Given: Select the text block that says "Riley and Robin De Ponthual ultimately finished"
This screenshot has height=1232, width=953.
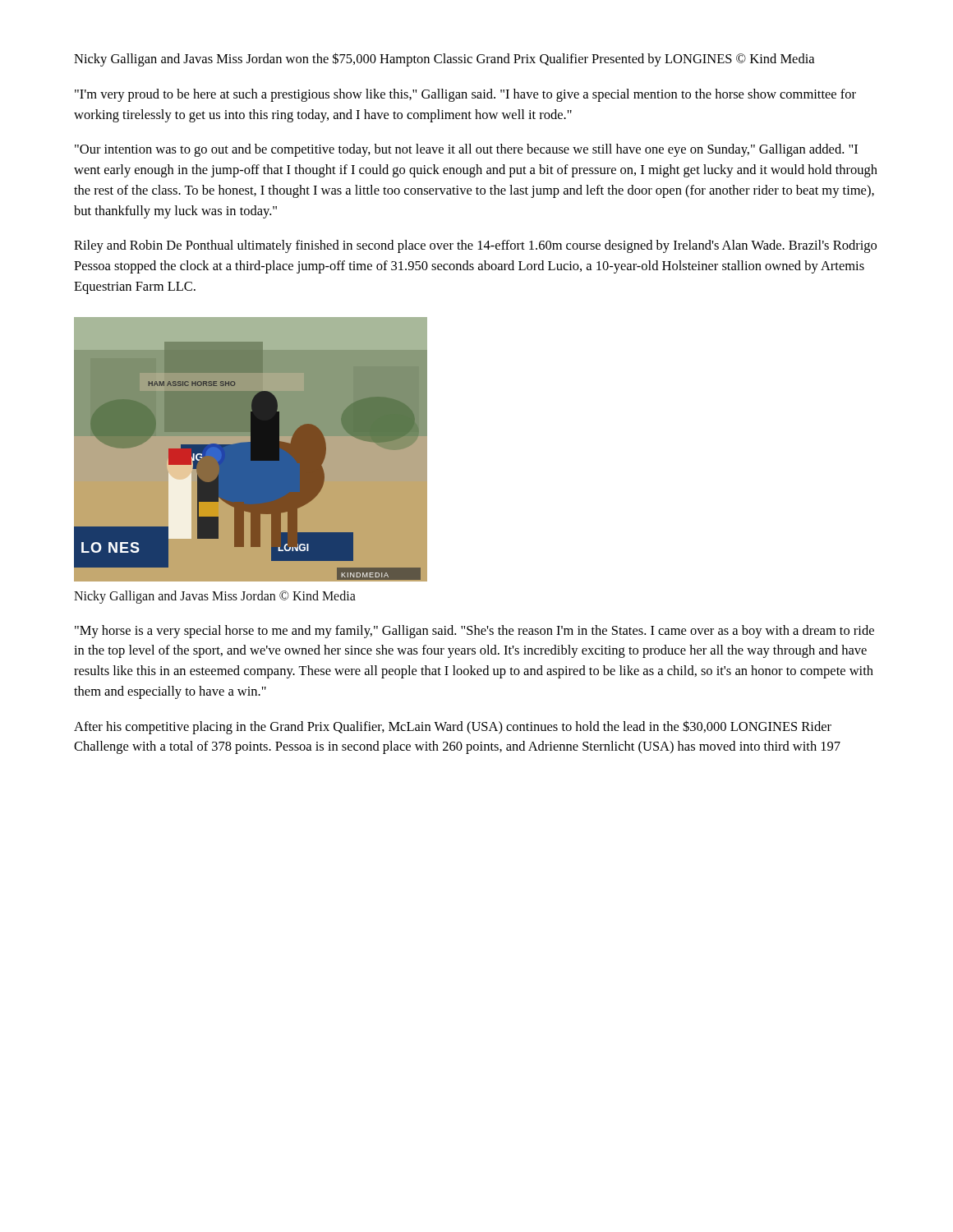Looking at the screenshot, I should (x=476, y=266).
